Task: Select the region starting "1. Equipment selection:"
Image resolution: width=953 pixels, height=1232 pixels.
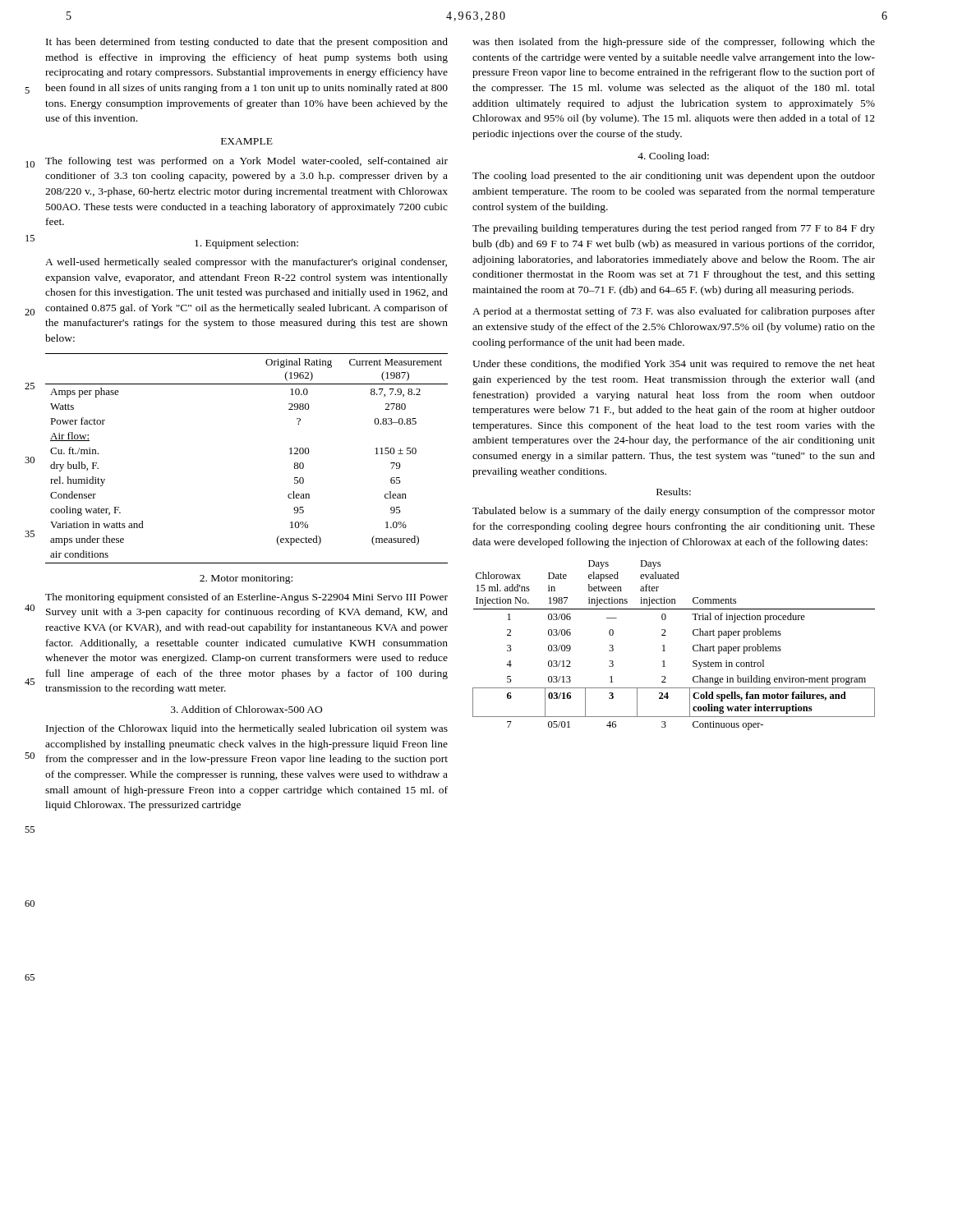Action: 246,243
